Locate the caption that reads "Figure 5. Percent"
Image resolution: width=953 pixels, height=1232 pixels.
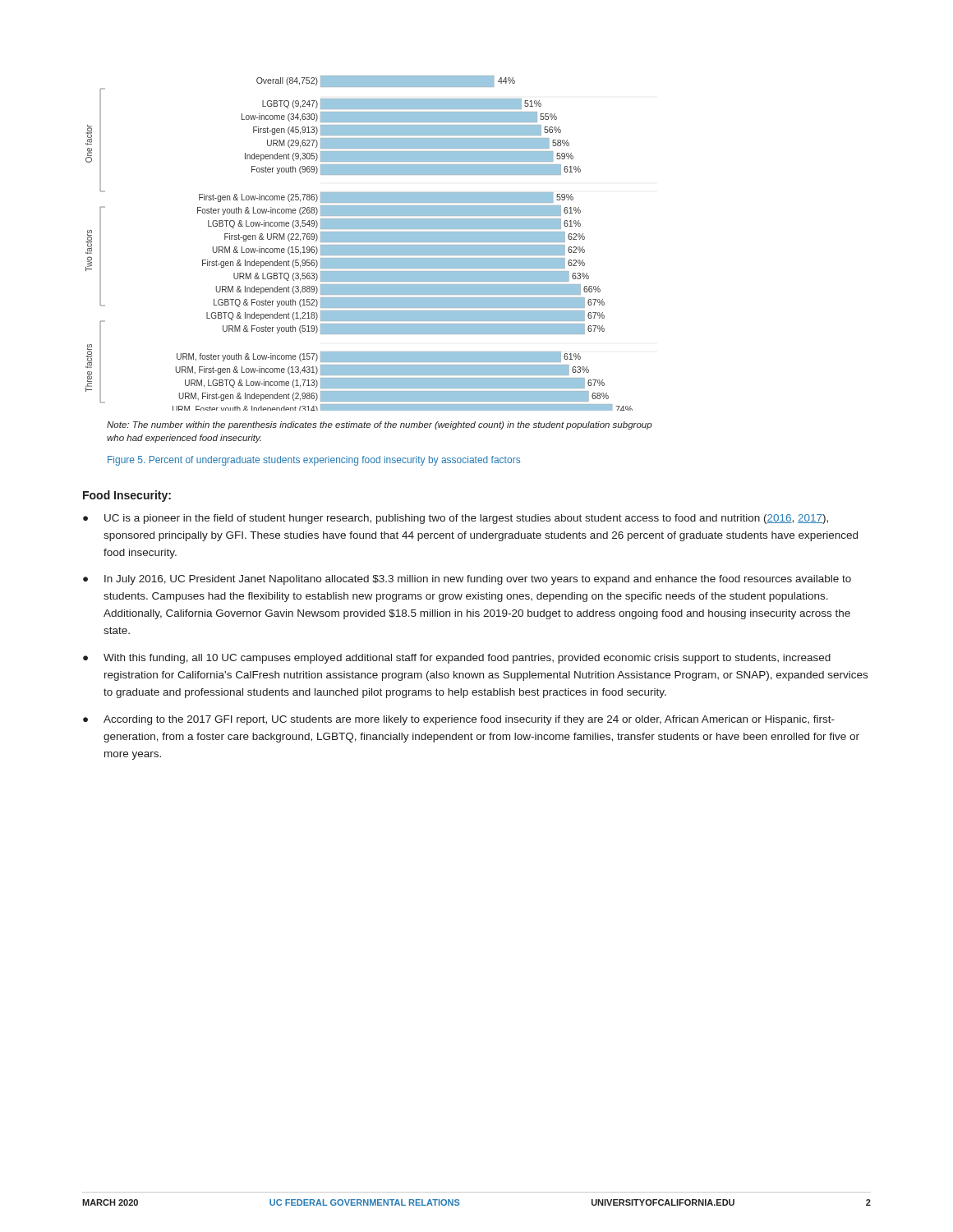point(489,460)
